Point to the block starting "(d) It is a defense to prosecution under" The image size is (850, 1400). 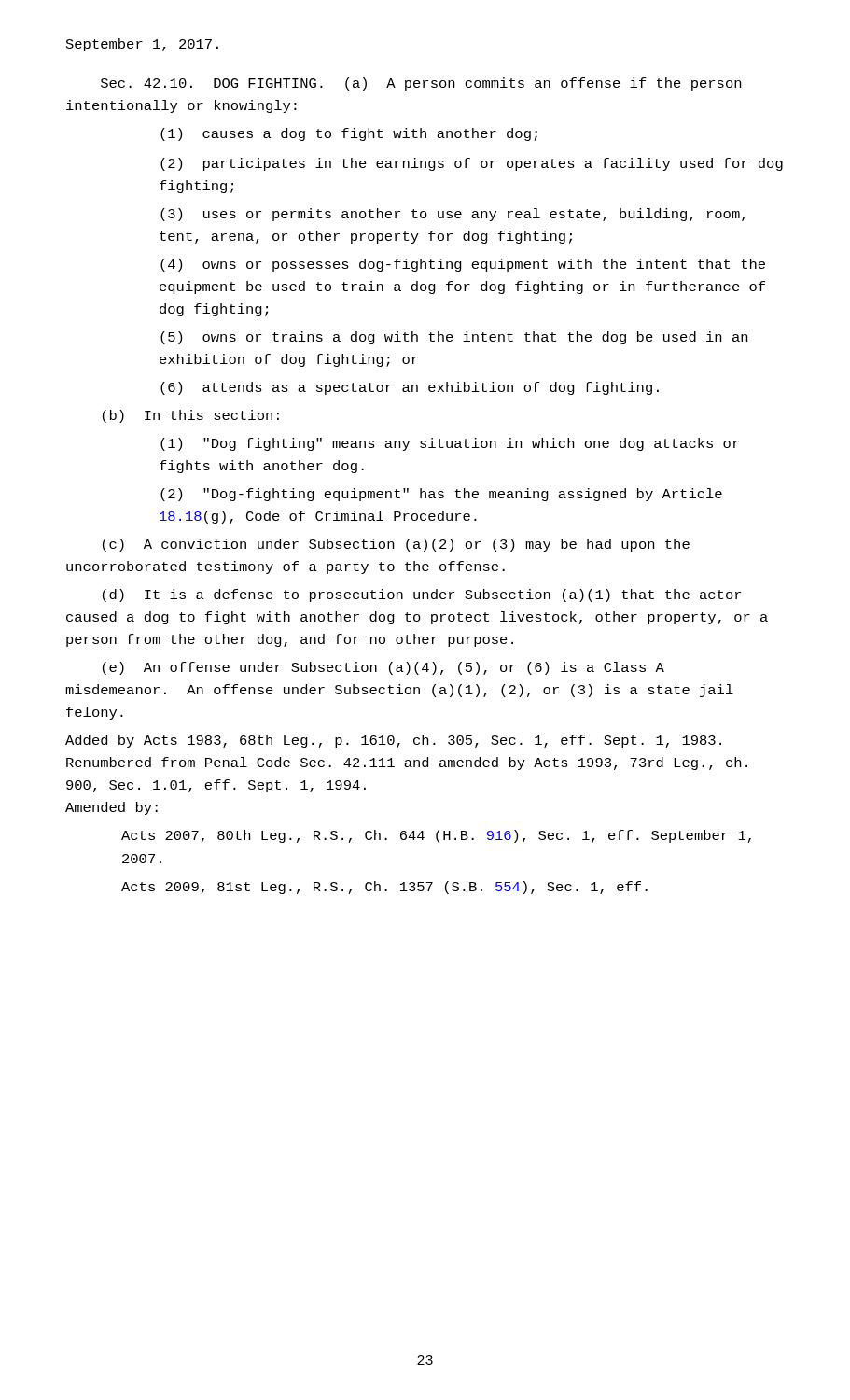(417, 618)
